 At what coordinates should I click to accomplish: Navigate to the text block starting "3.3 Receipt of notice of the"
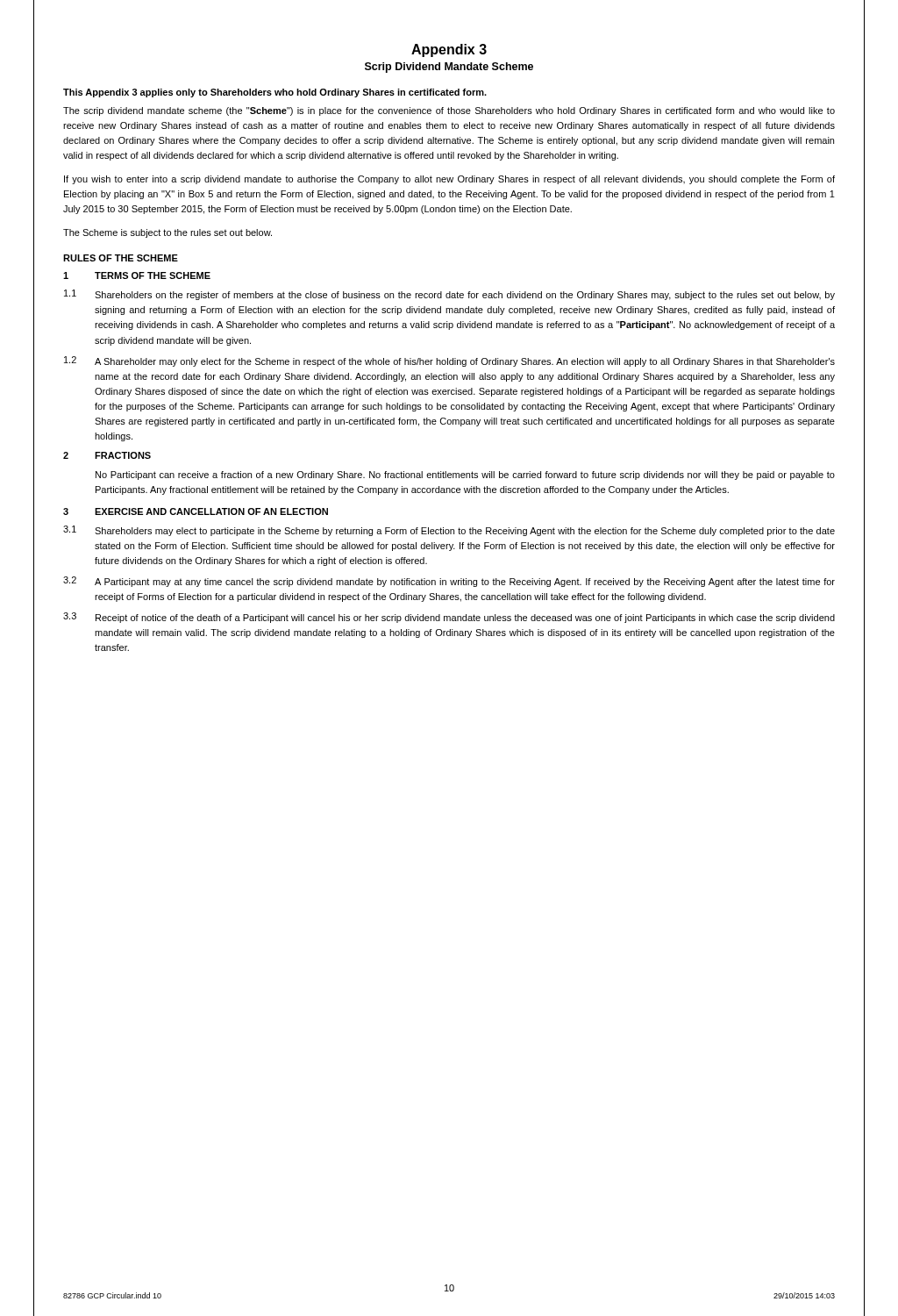point(449,633)
